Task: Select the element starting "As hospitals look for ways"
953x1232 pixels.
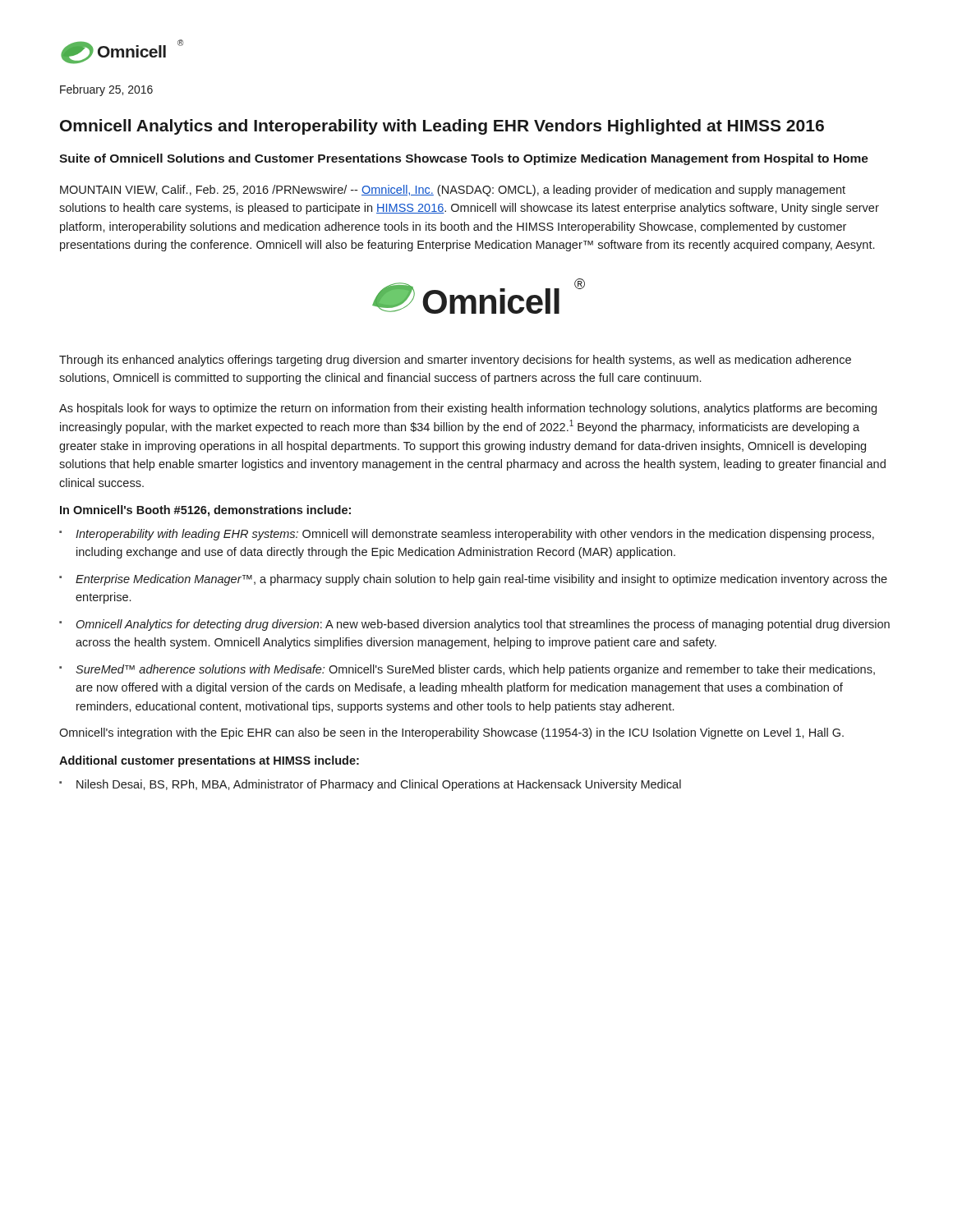Action: coord(473,445)
